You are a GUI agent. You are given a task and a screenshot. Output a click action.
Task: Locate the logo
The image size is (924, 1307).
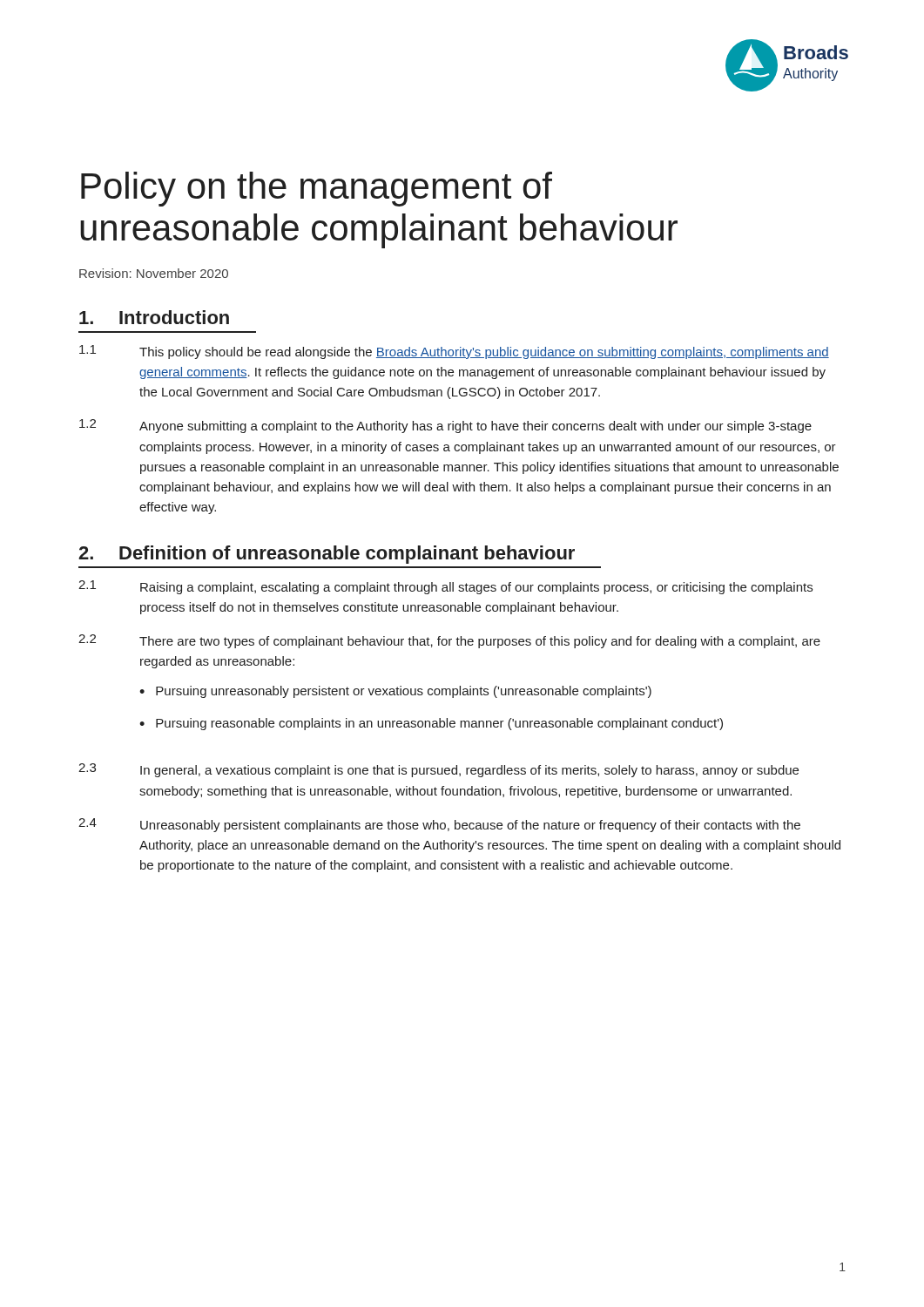coord(793,65)
